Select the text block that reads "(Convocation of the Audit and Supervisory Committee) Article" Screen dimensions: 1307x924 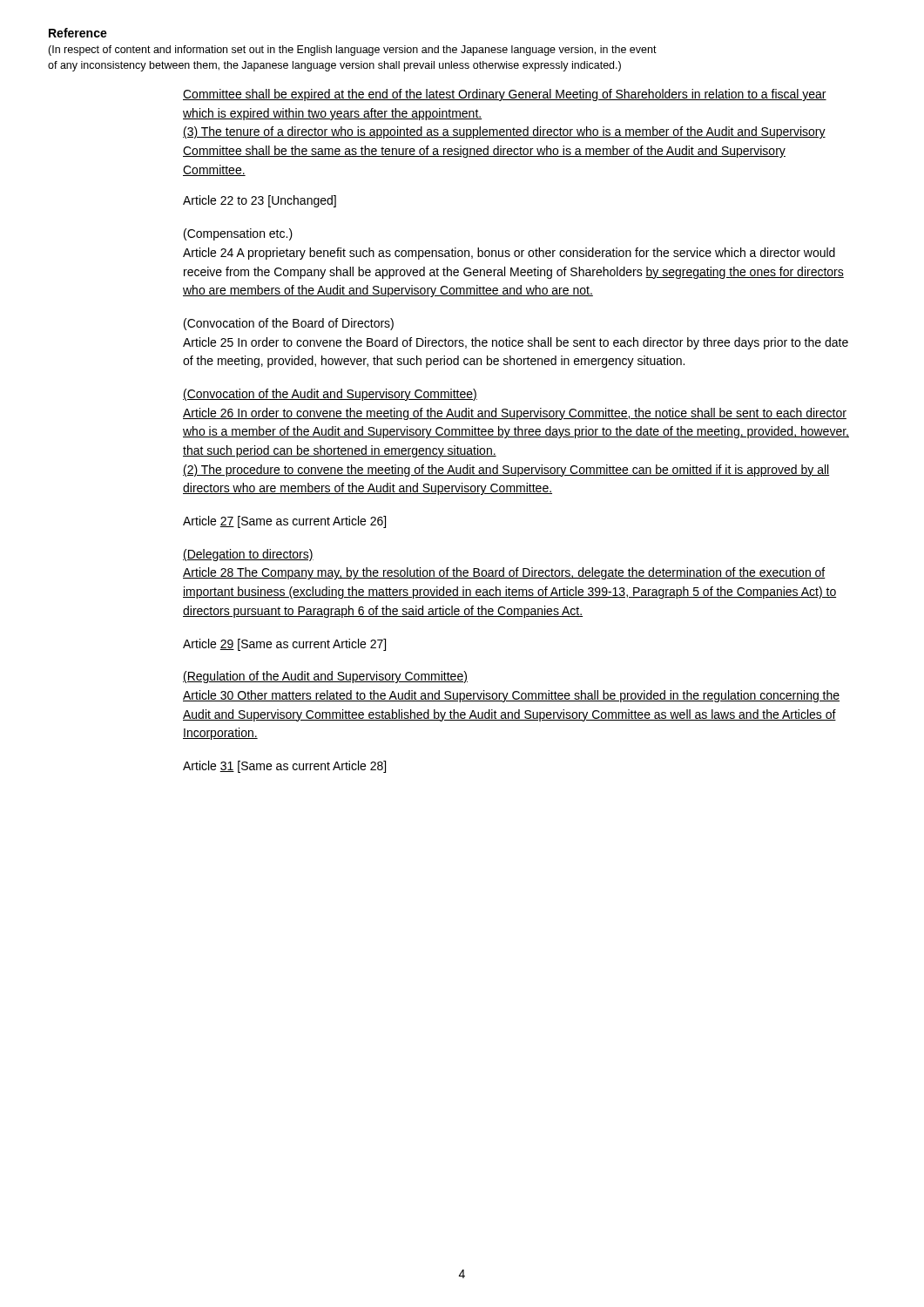(516, 441)
